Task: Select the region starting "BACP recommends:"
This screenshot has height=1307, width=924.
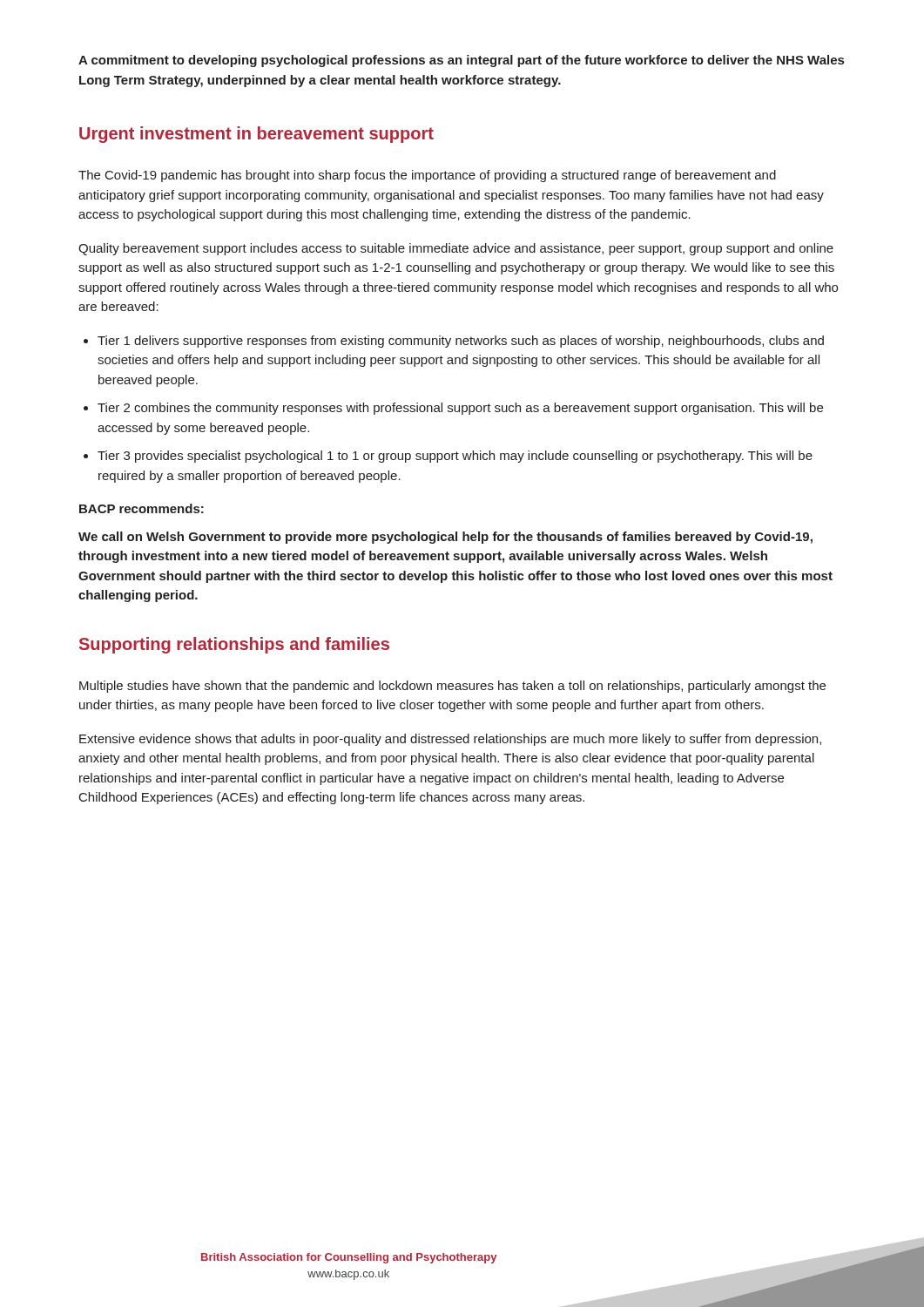Action: (x=141, y=508)
